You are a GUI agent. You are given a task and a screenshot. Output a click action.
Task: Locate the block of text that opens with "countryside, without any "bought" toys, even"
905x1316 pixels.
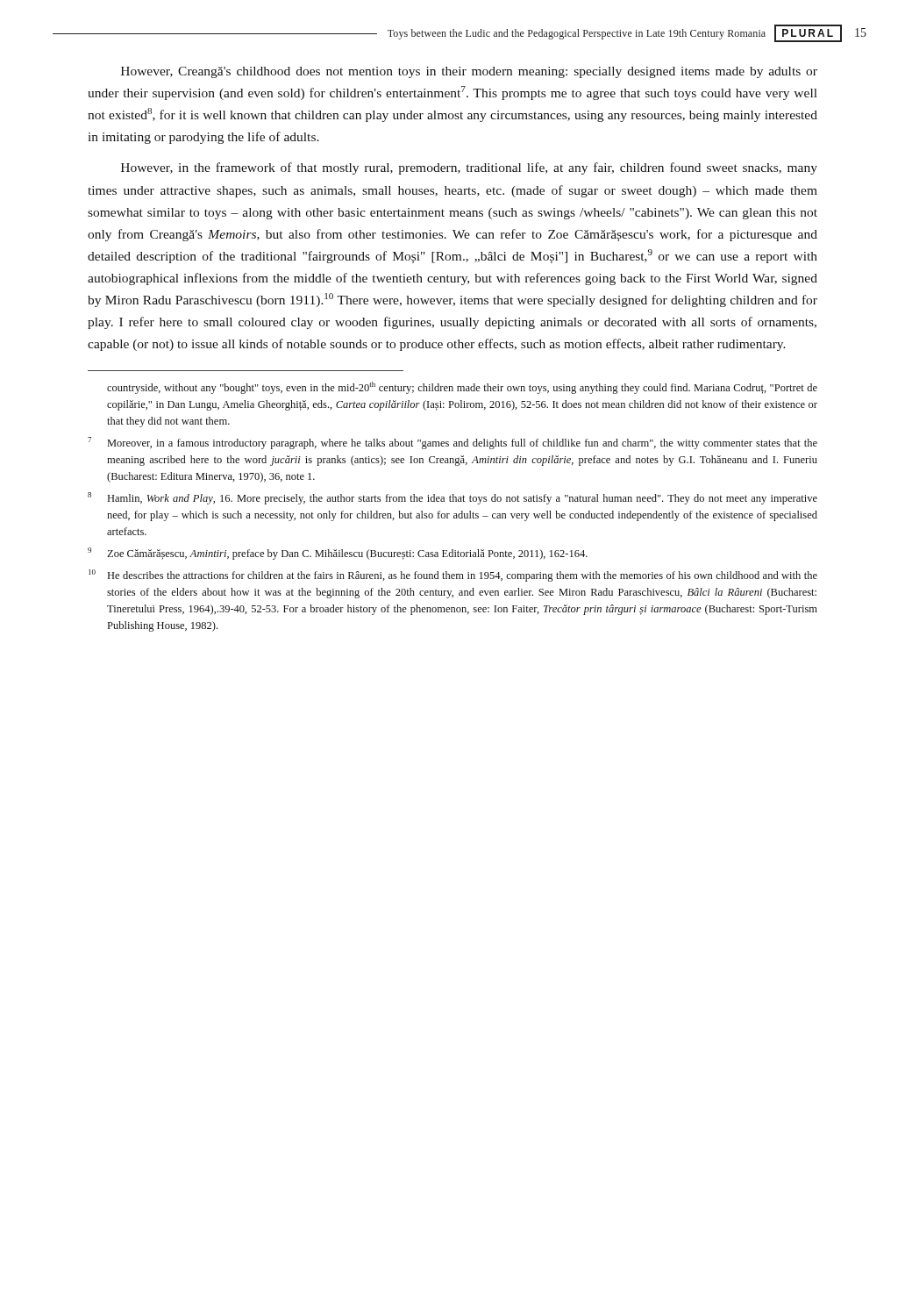[x=462, y=405]
